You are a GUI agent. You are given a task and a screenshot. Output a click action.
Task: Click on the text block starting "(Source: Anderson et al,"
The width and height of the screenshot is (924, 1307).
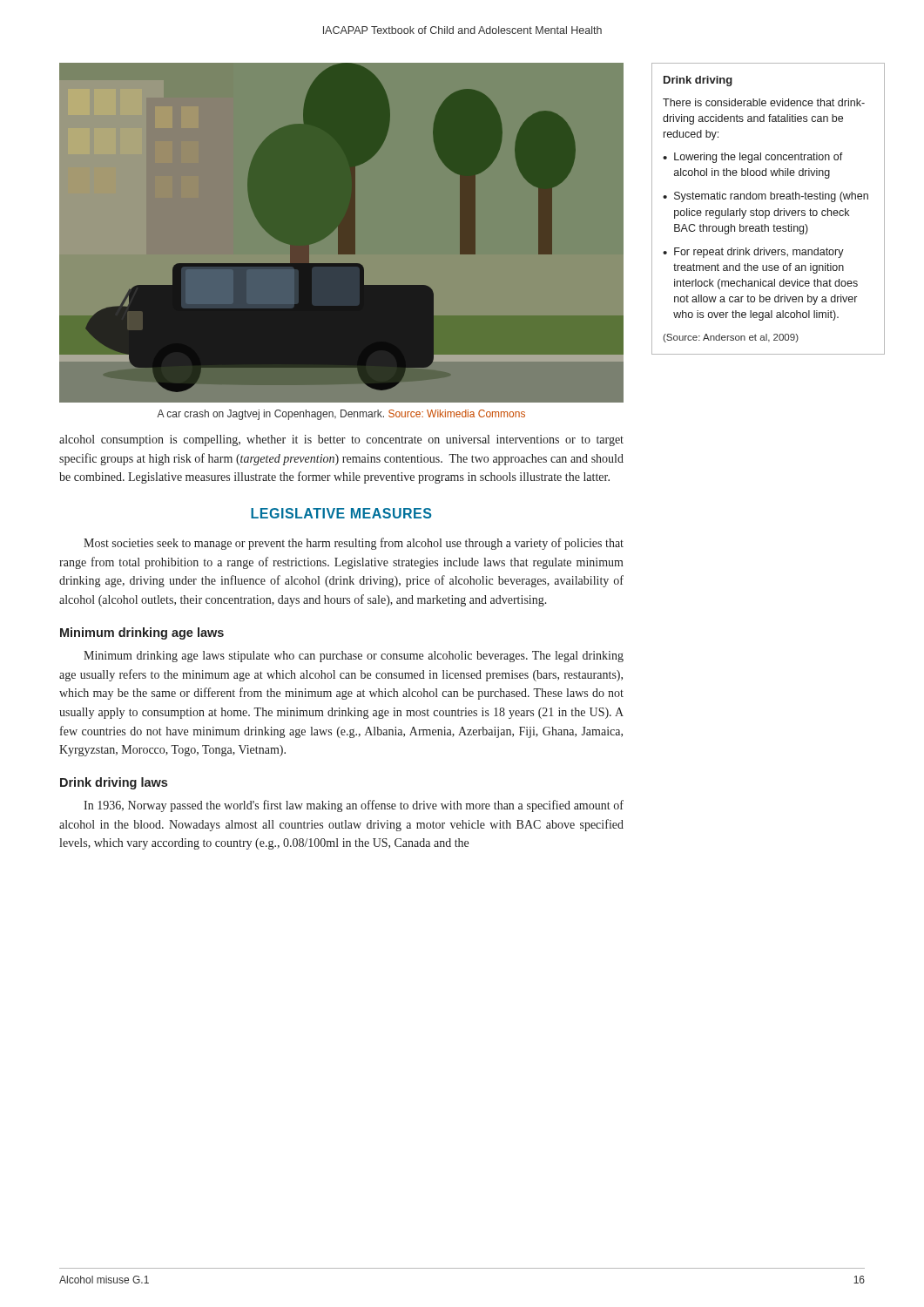(731, 338)
